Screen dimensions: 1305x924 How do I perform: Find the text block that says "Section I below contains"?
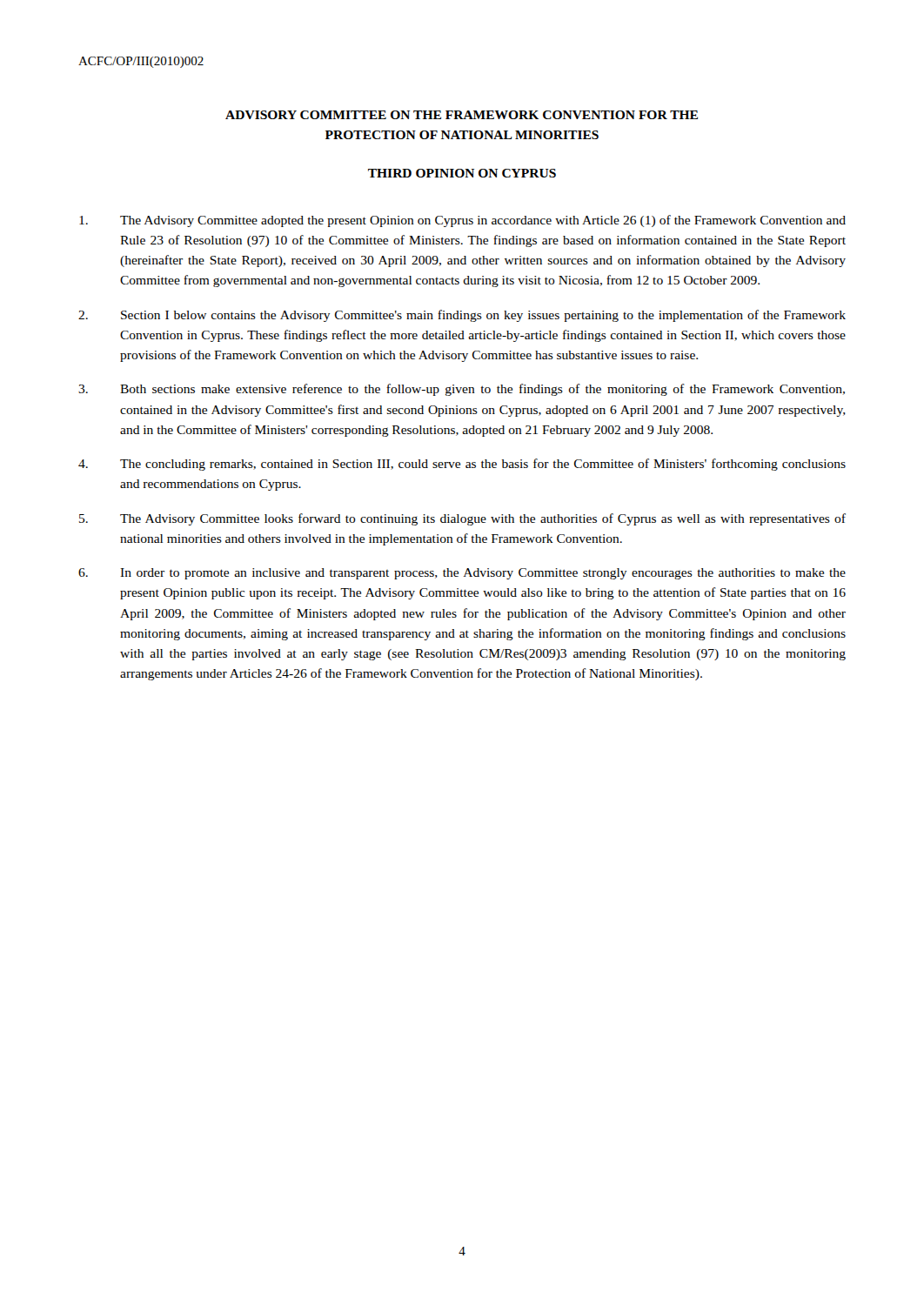(462, 335)
